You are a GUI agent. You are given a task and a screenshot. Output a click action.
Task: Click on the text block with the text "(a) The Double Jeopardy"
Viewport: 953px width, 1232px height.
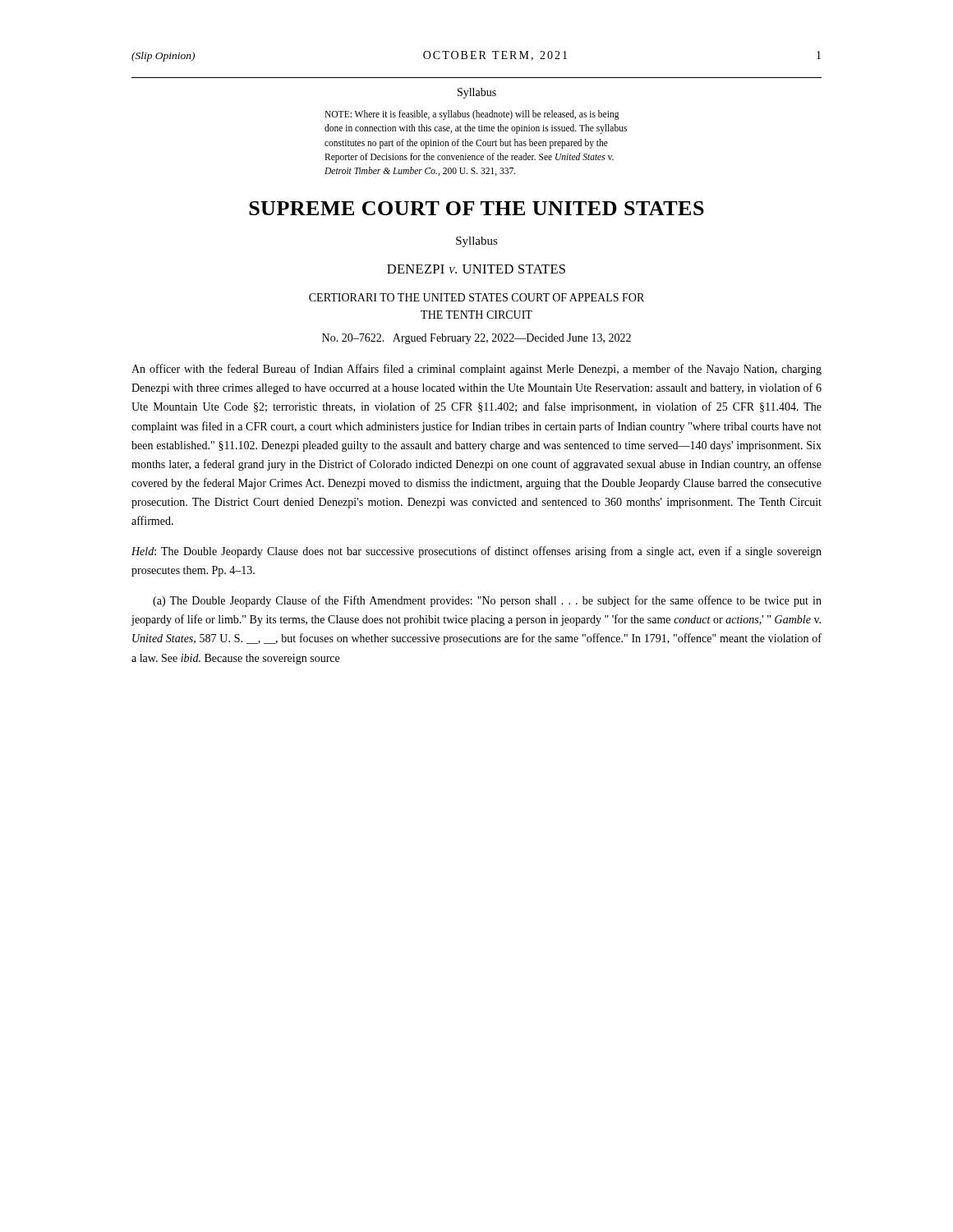[x=476, y=630]
